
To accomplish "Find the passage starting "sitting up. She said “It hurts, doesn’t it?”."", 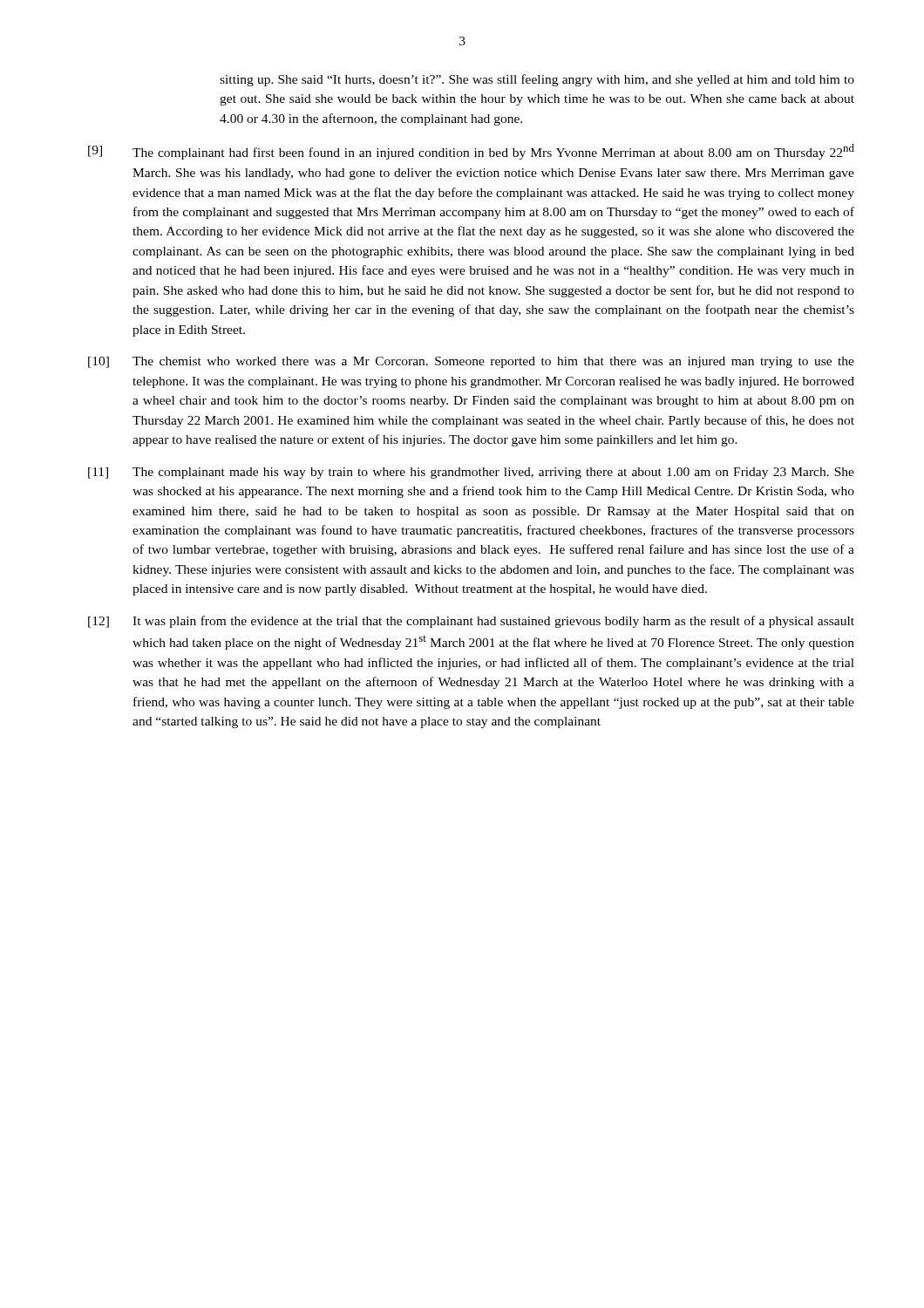I will 537,99.
